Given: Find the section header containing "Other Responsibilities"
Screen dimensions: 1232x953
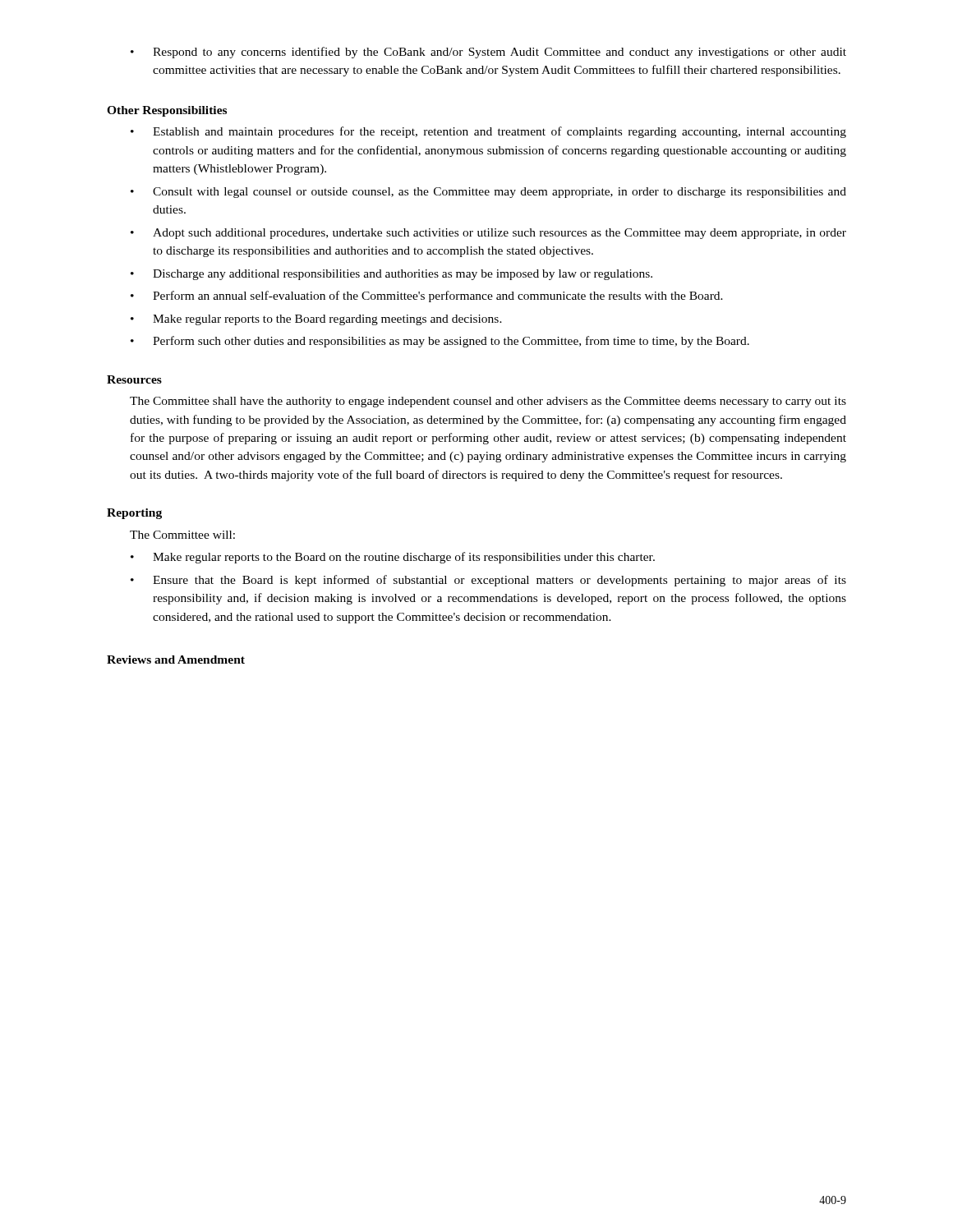Looking at the screenshot, I should [167, 110].
